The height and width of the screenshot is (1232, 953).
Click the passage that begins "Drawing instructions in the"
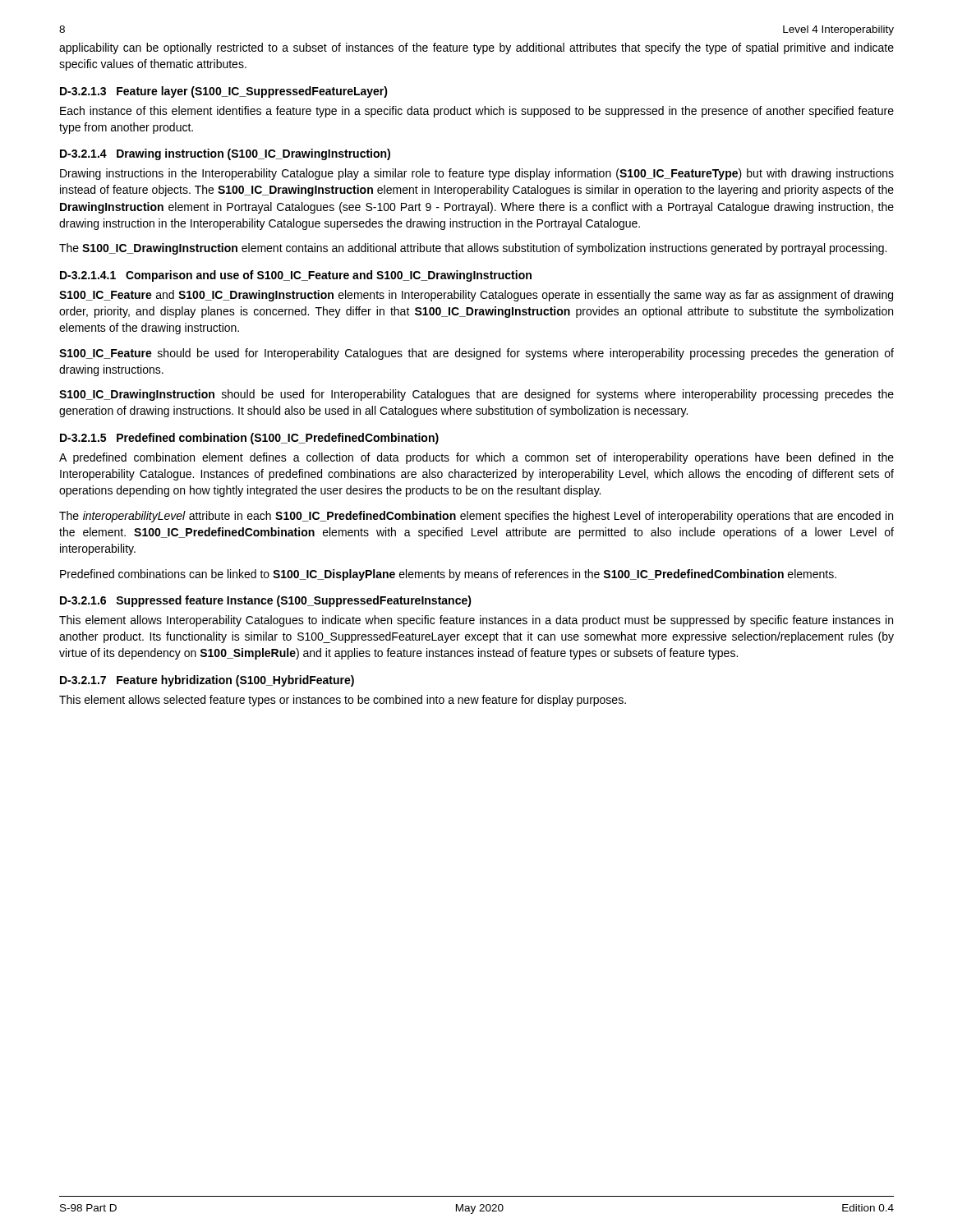point(476,199)
